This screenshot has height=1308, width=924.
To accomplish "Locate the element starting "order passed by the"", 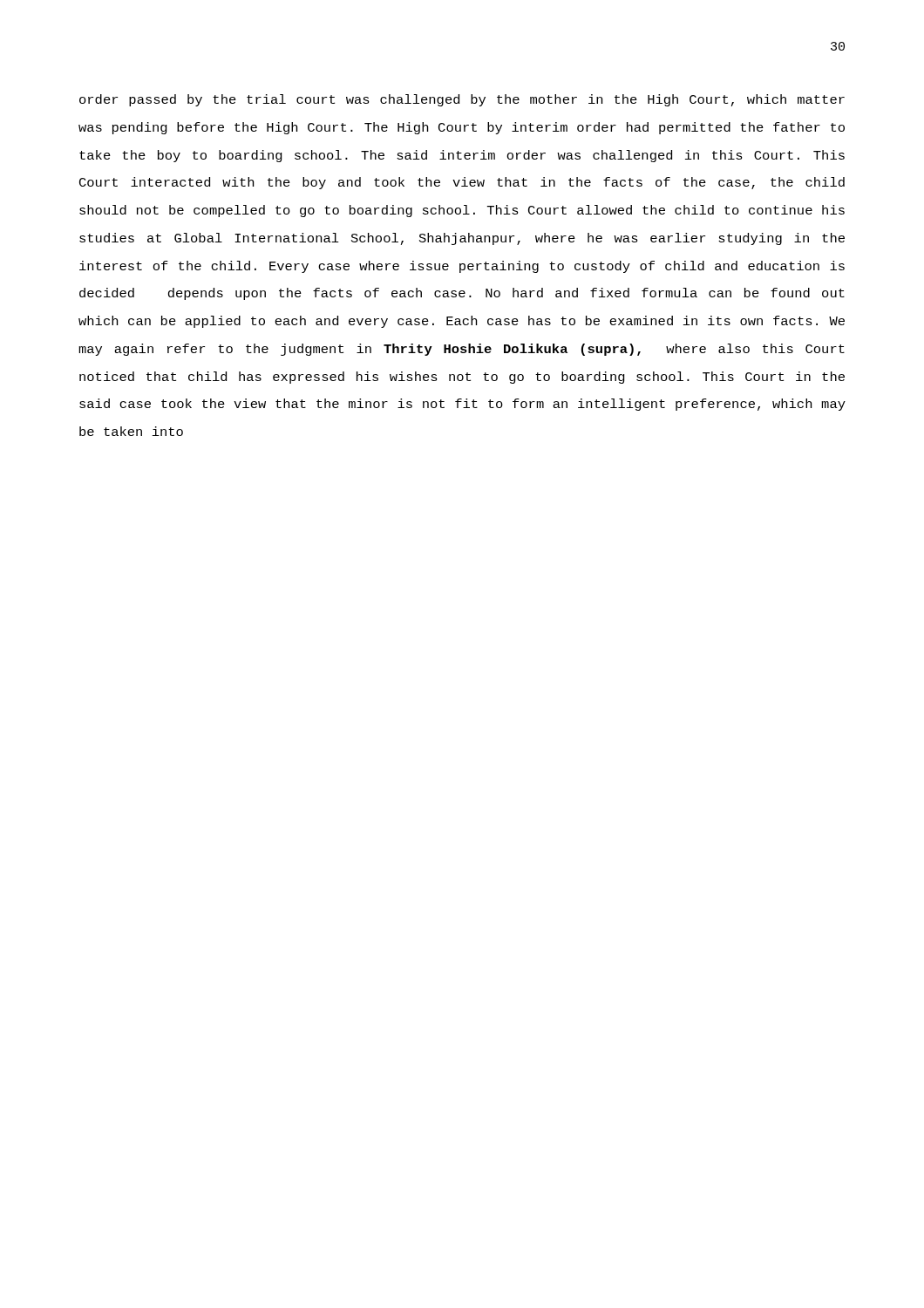I will click(x=462, y=267).
